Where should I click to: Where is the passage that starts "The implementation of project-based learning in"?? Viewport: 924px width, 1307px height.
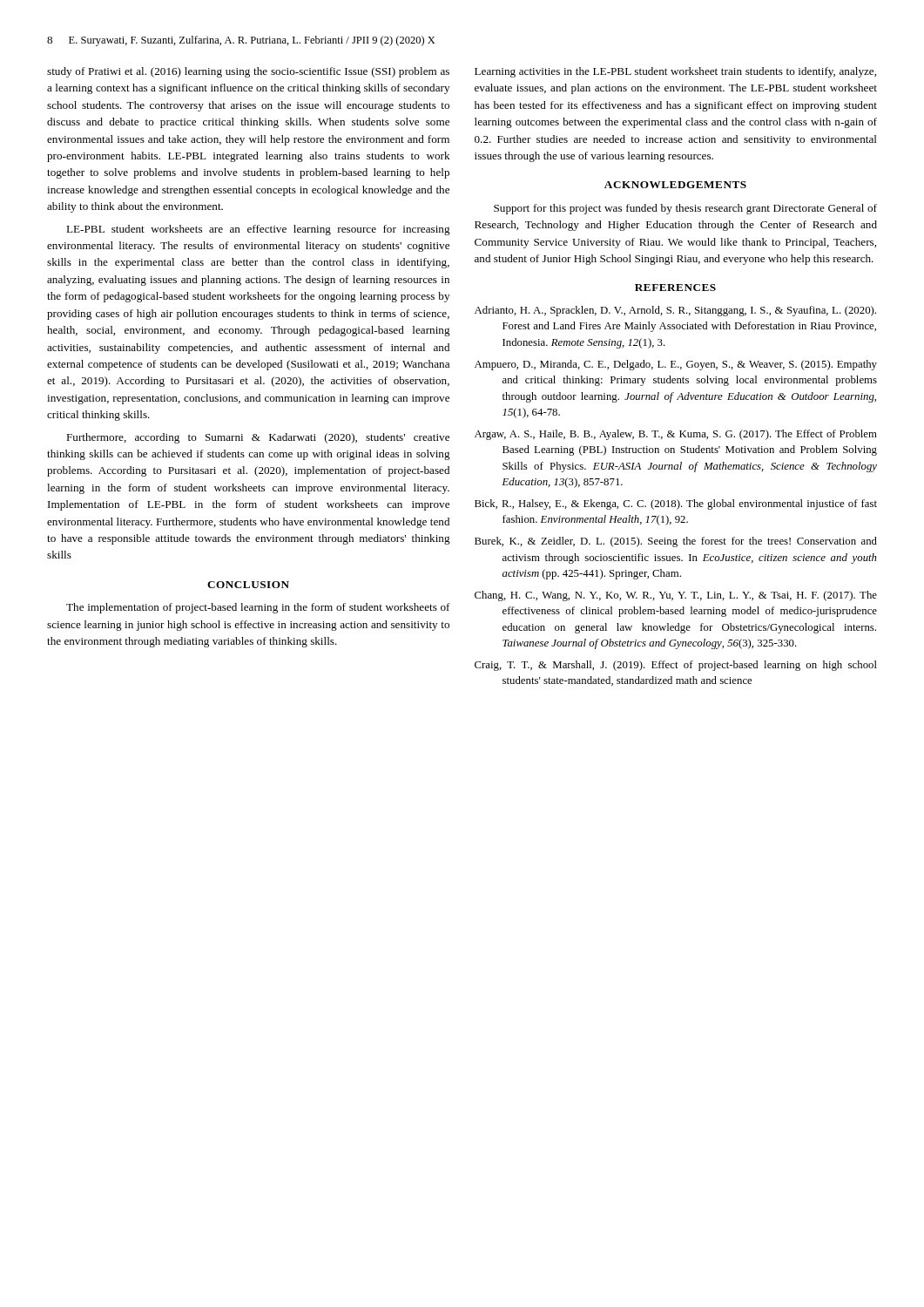click(248, 624)
